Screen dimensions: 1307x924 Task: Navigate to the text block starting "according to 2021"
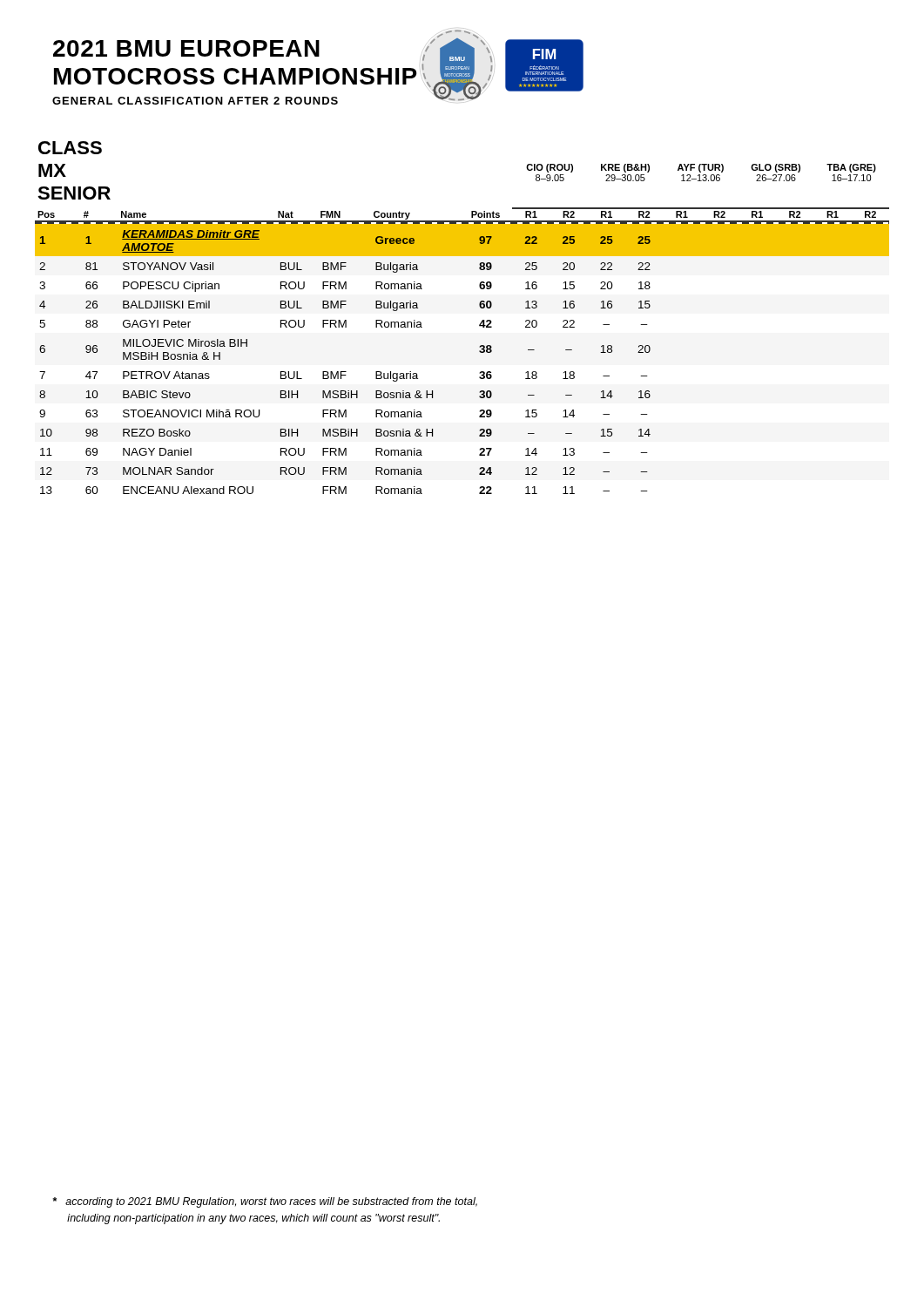tap(462, 1210)
